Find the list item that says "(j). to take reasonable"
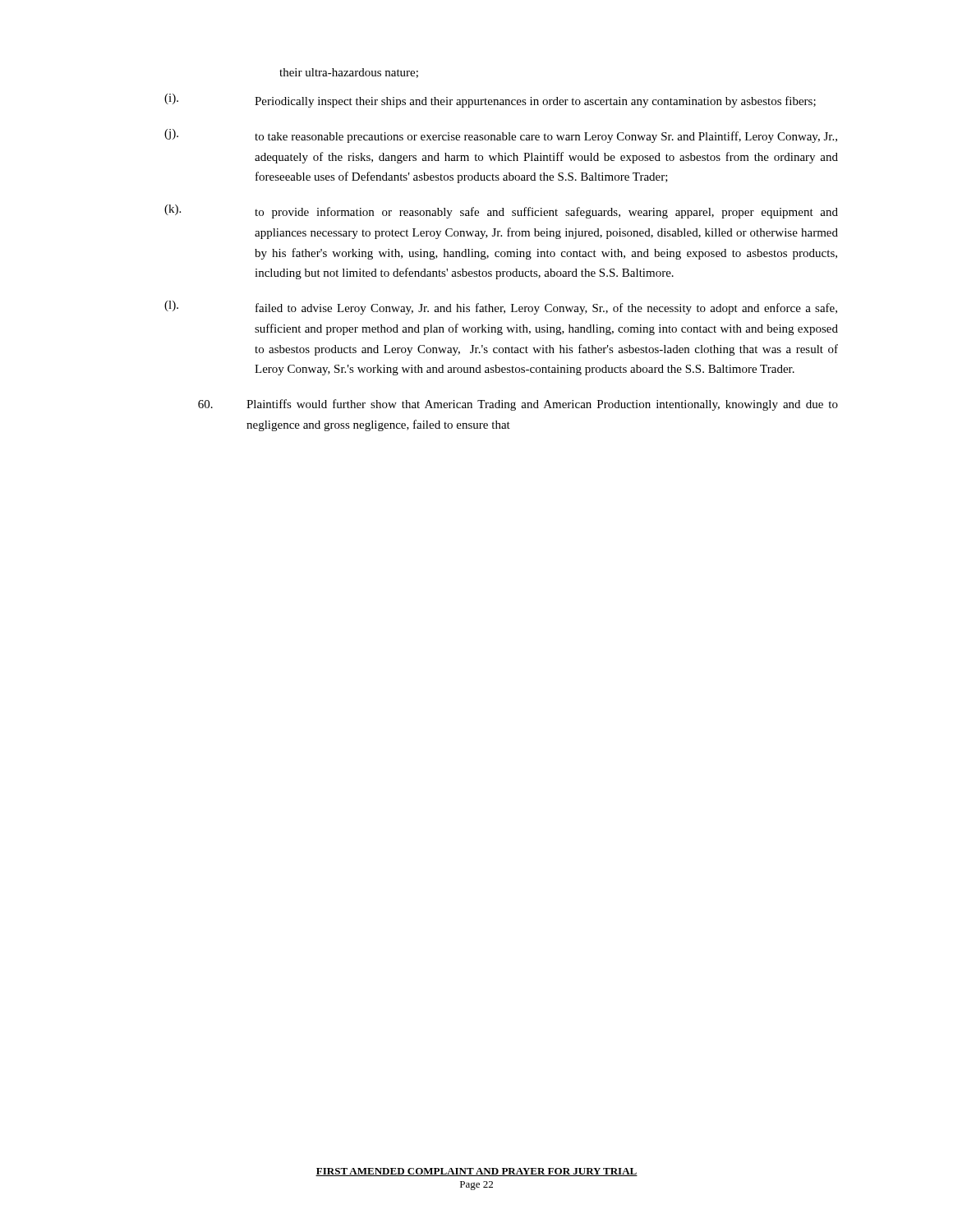Image resolution: width=953 pixels, height=1232 pixels. [x=476, y=157]
